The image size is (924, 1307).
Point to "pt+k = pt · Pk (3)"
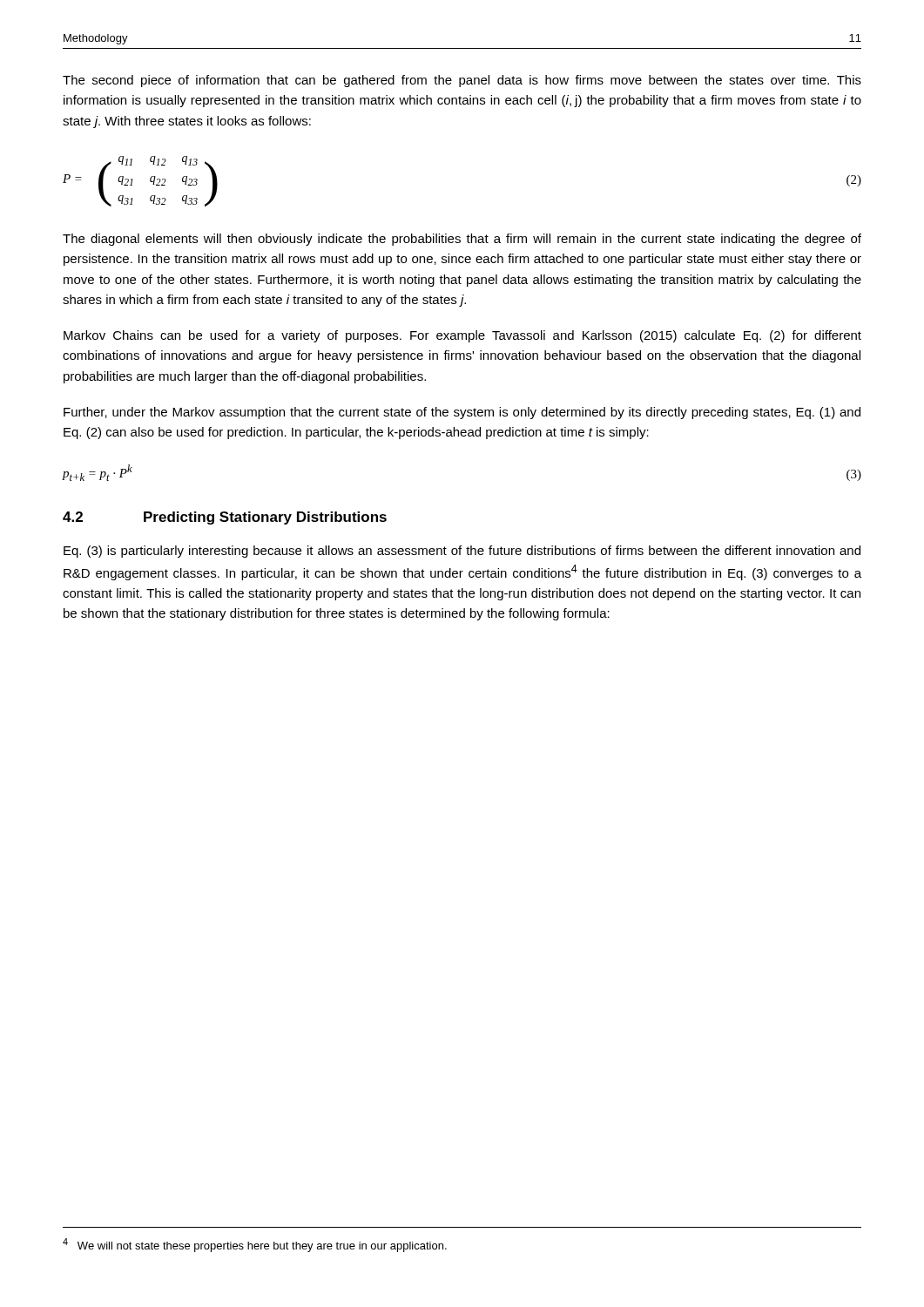[x=105, y=473]
